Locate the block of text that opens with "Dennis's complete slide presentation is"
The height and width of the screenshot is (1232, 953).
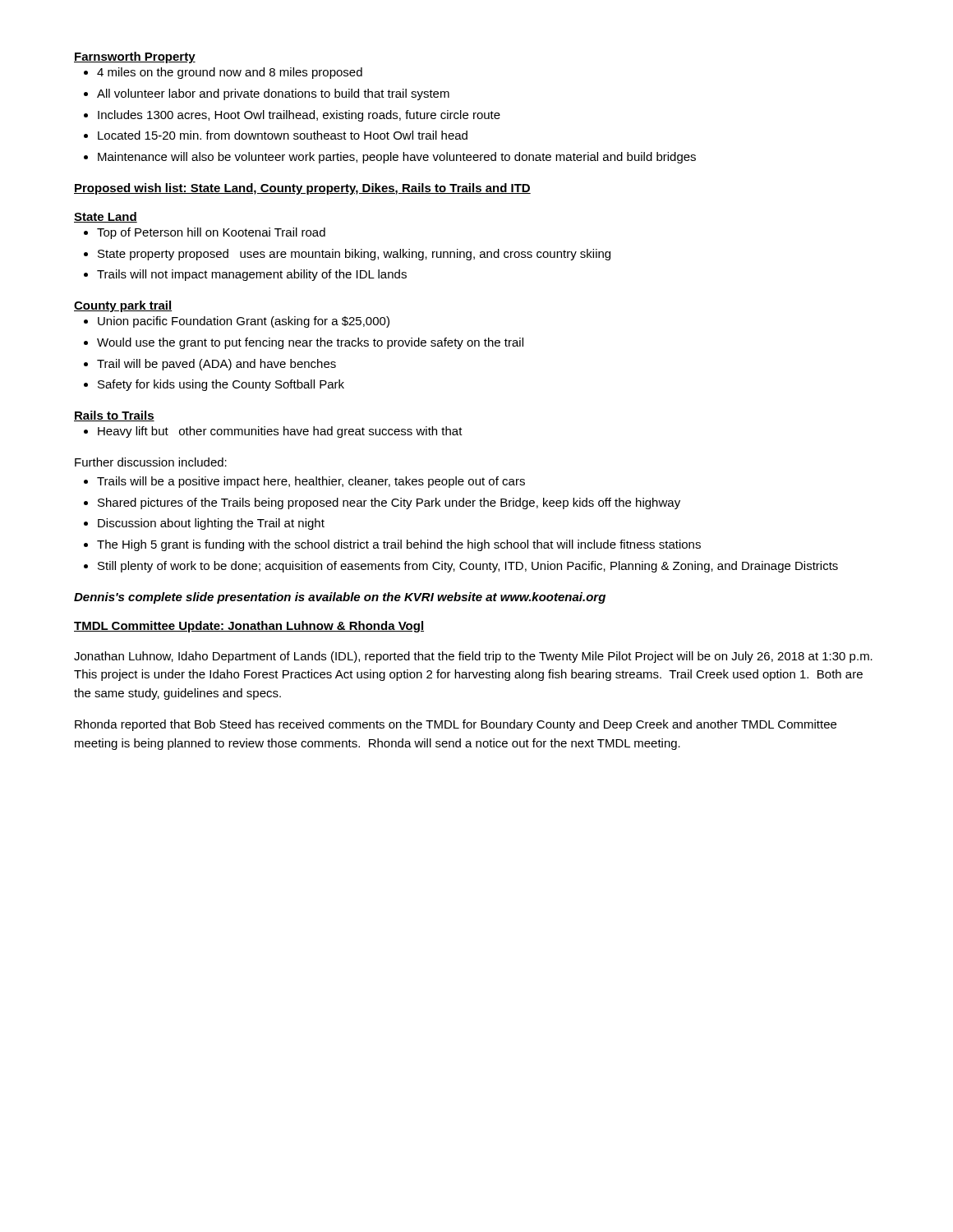pyautogui.click(x=340, y=596)
